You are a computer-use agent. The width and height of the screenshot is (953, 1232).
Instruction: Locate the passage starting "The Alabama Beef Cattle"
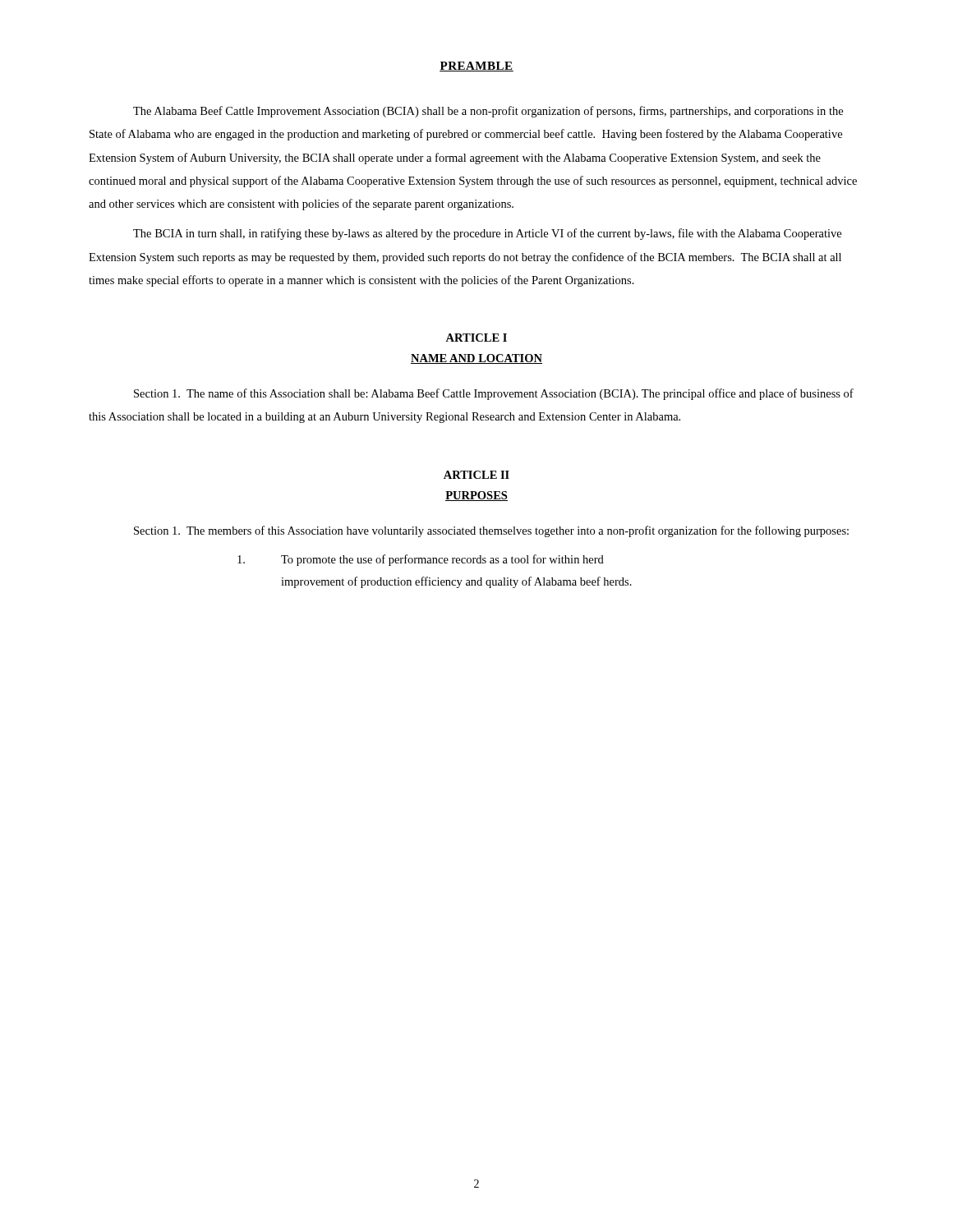click(x=476, y=157)
